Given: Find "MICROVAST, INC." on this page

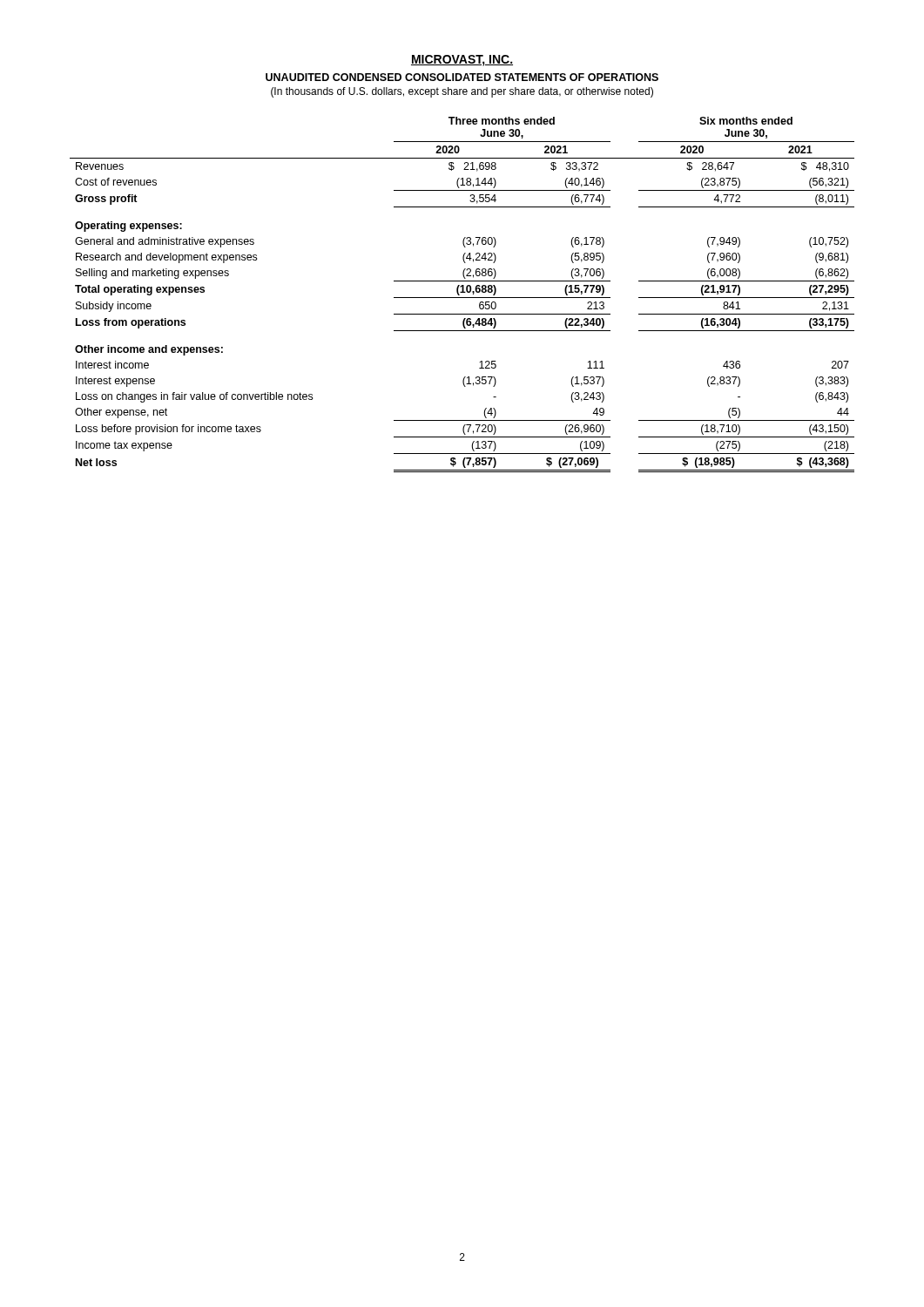Looking at the screenshot, I should click(462, 59).
